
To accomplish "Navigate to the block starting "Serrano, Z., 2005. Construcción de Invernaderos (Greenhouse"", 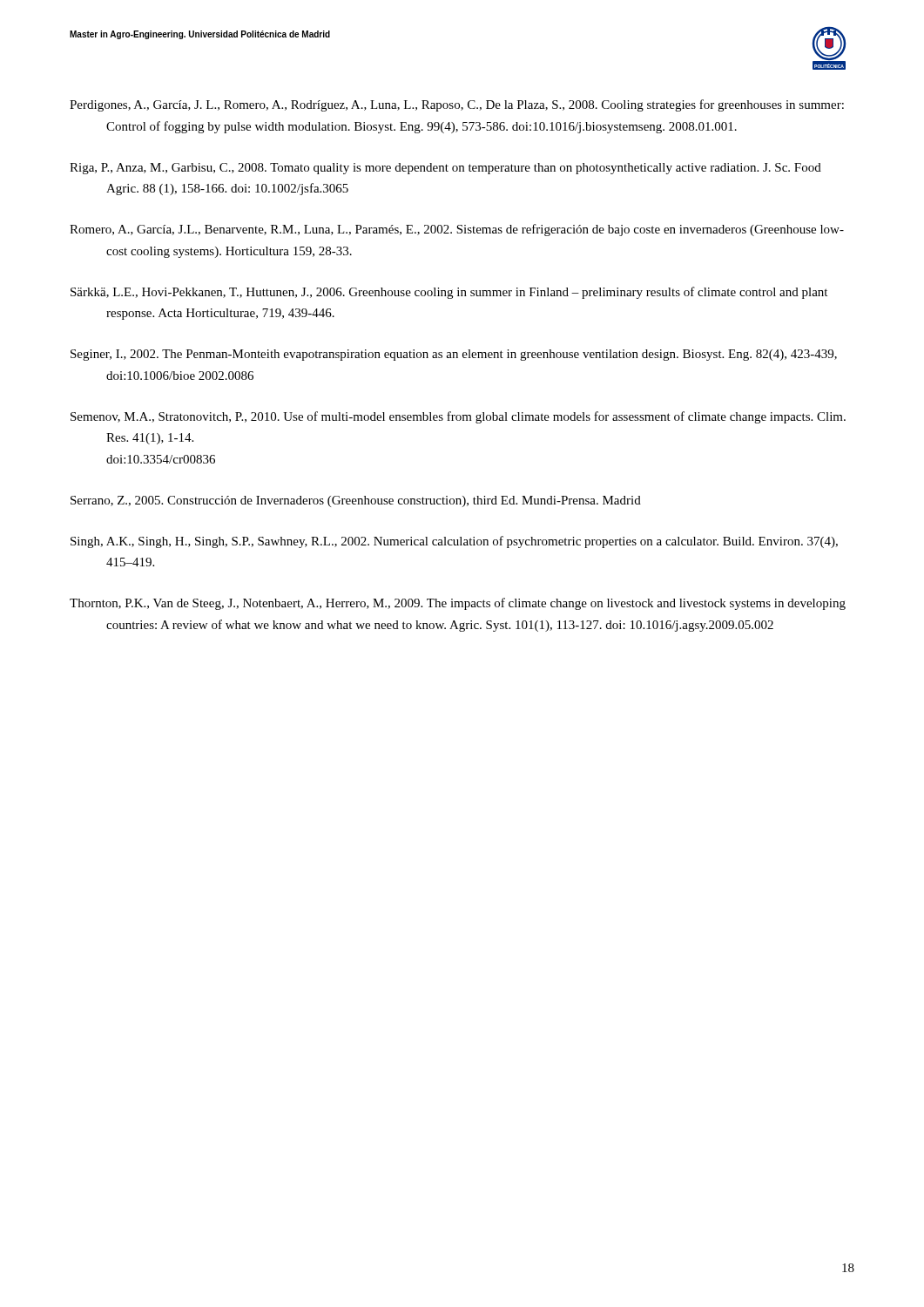I will (355, 500).
